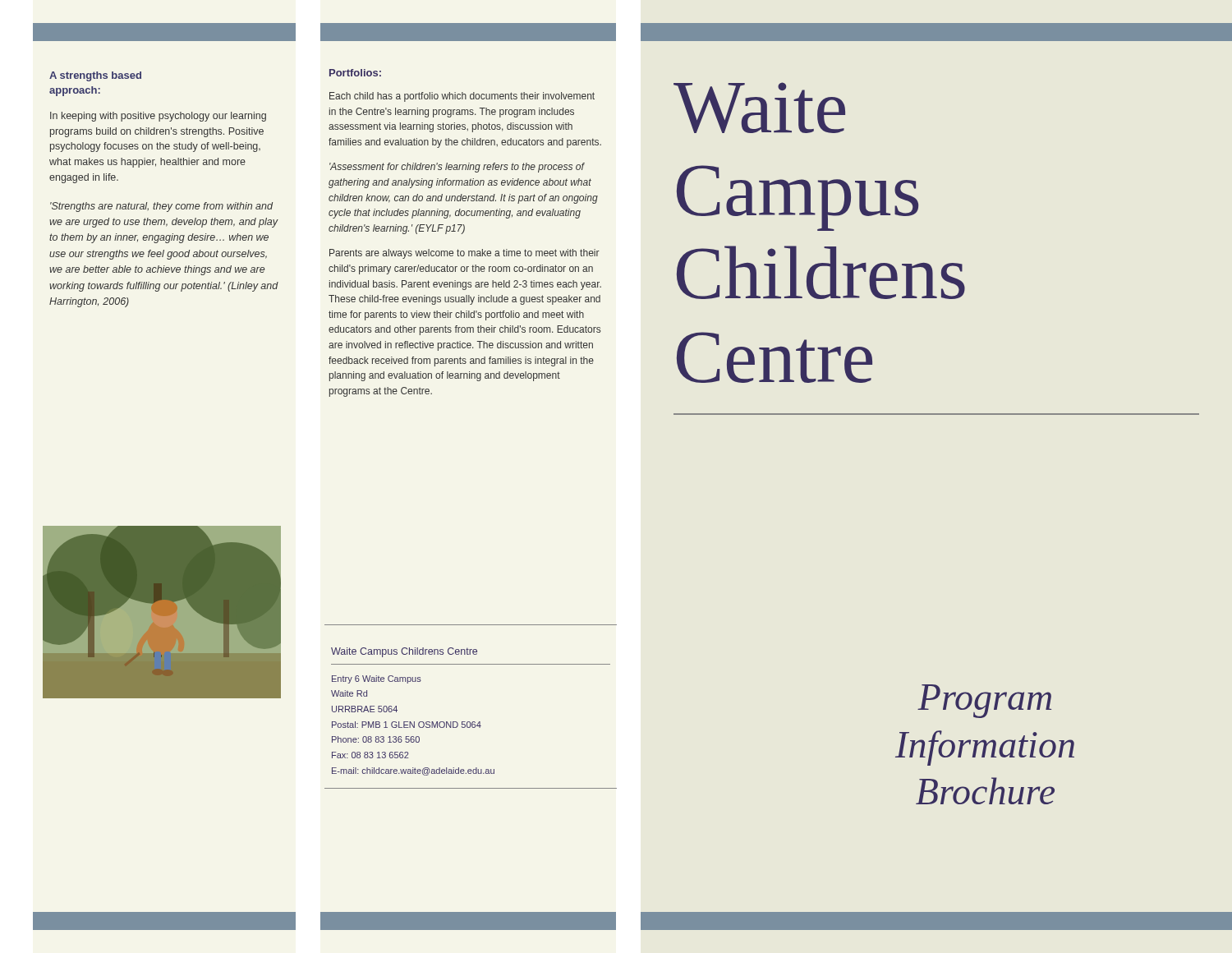Select the section header containing "A strengths basedapproach:"
This screenshot has width=1232, height=953.
point(96,83)
